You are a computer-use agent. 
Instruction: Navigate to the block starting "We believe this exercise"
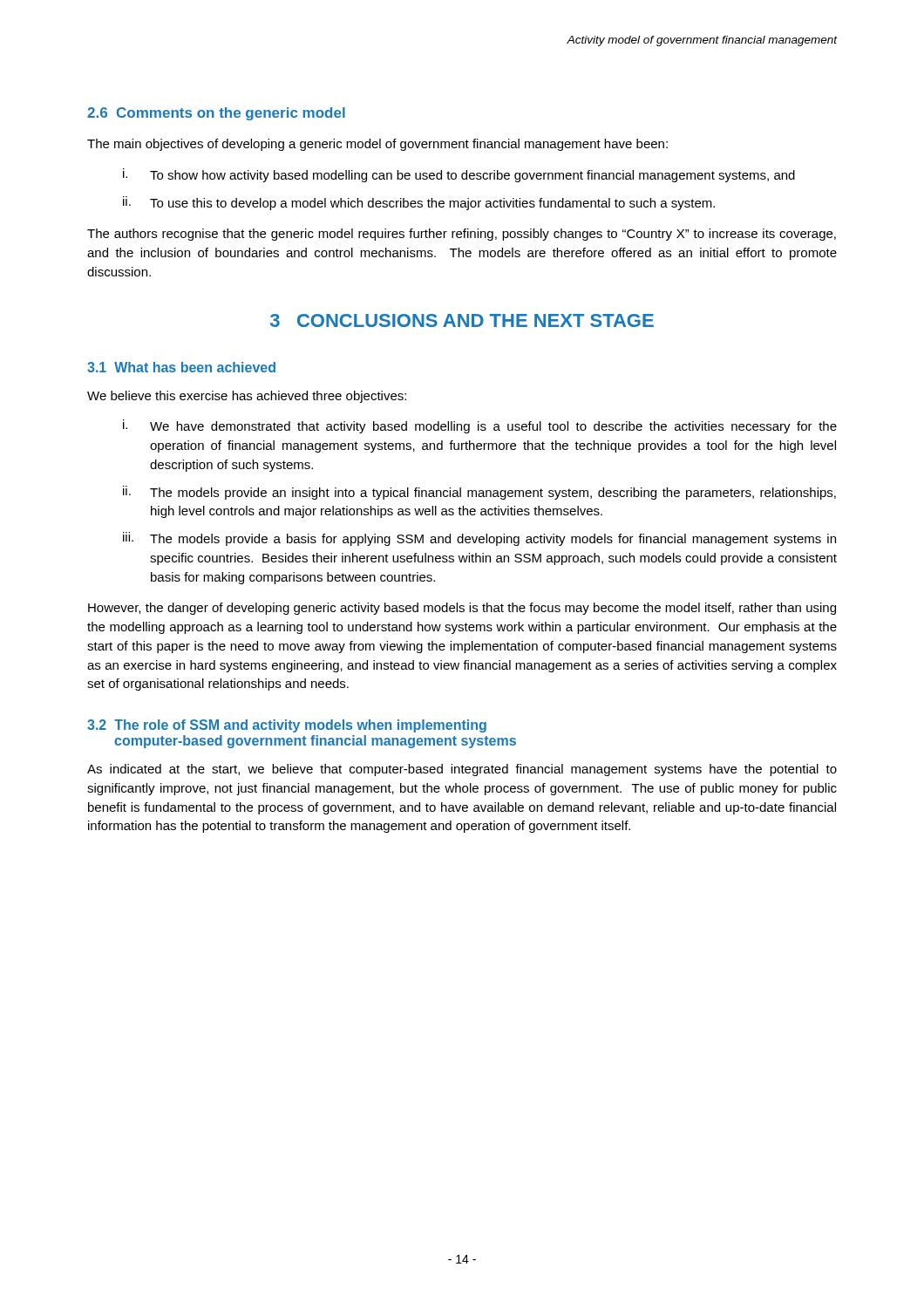[x=247, y=395]
